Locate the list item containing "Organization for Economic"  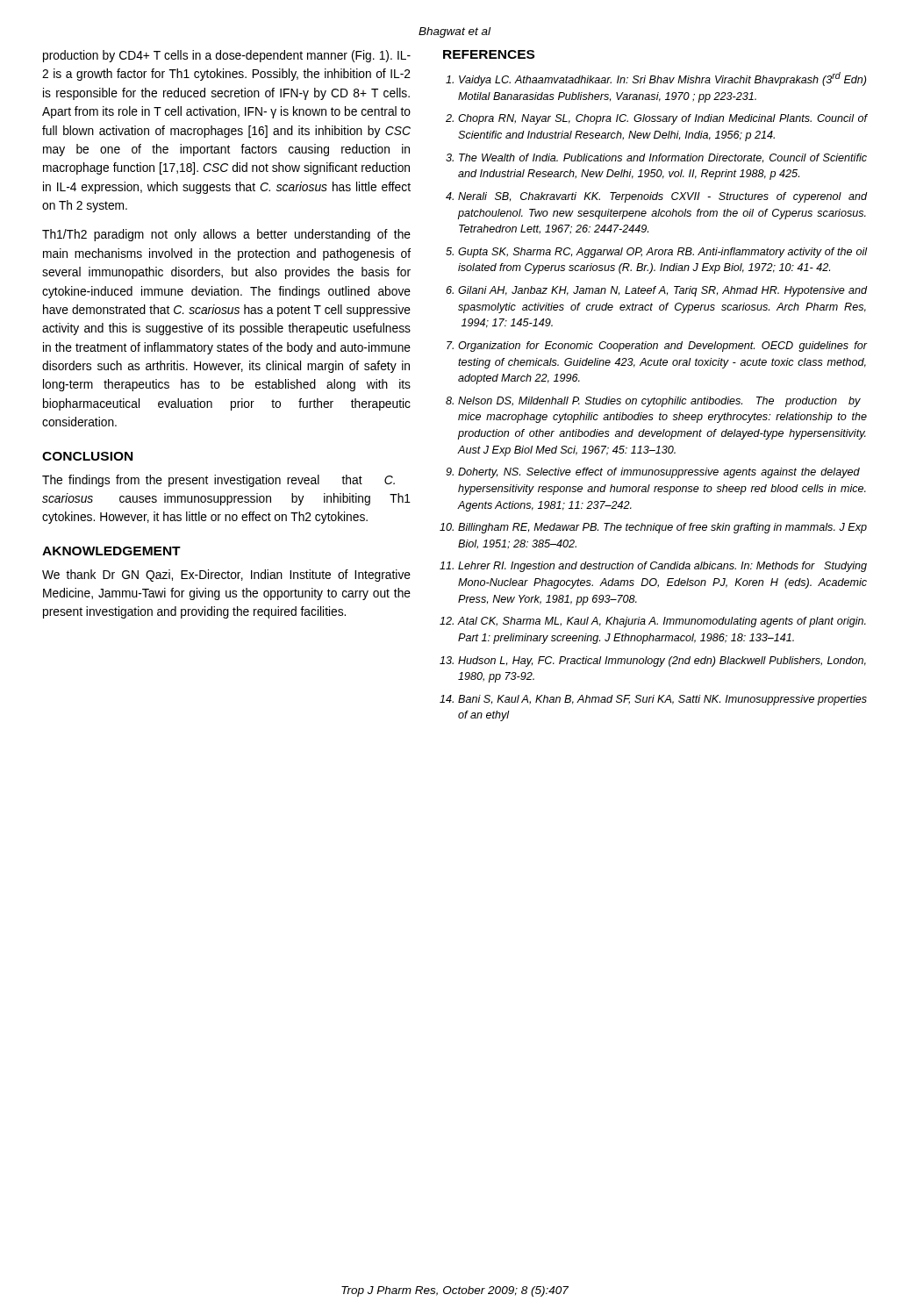[662, 362]
